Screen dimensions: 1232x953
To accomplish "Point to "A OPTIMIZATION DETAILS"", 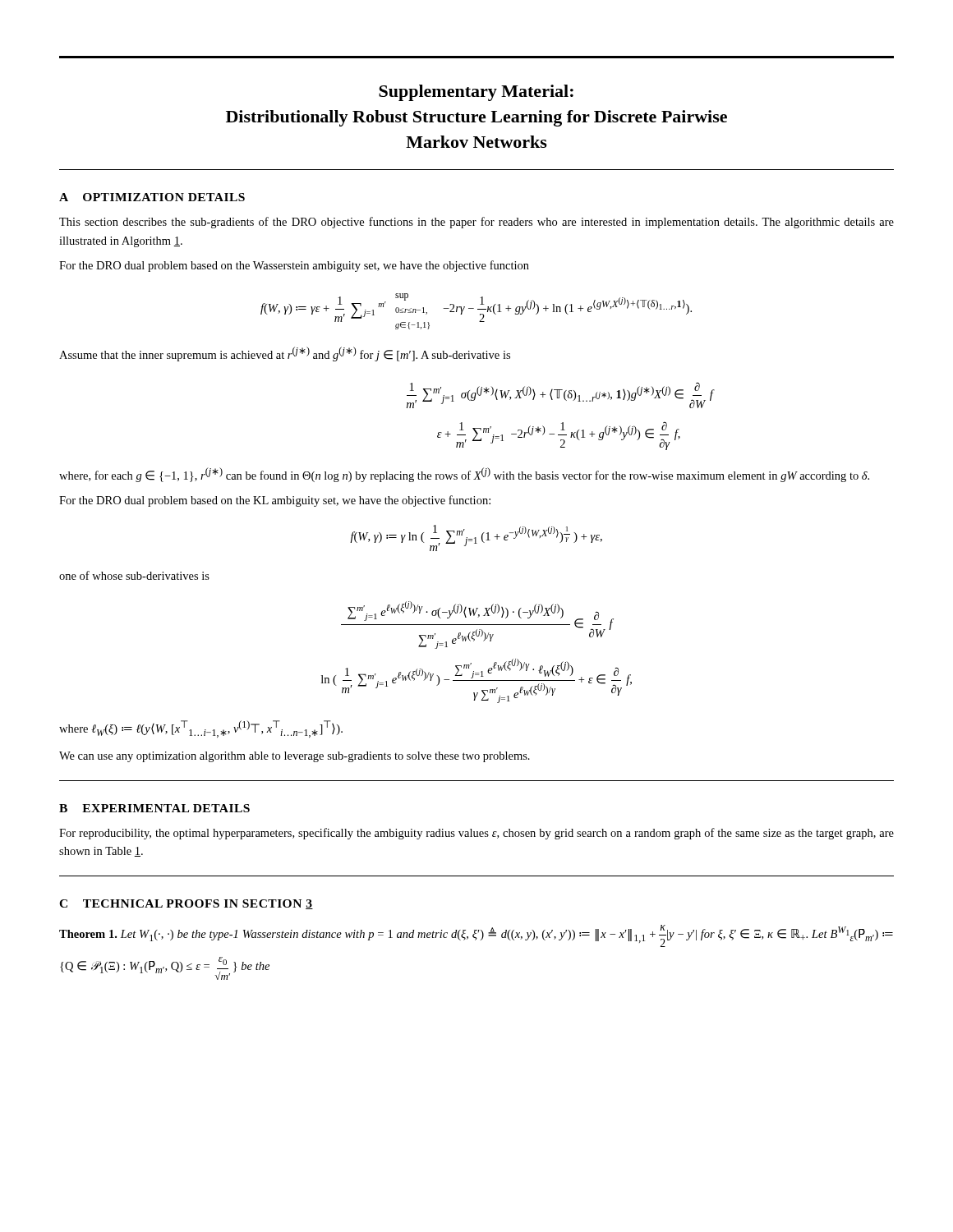I will pyautogui.click(x=152, y=197).
